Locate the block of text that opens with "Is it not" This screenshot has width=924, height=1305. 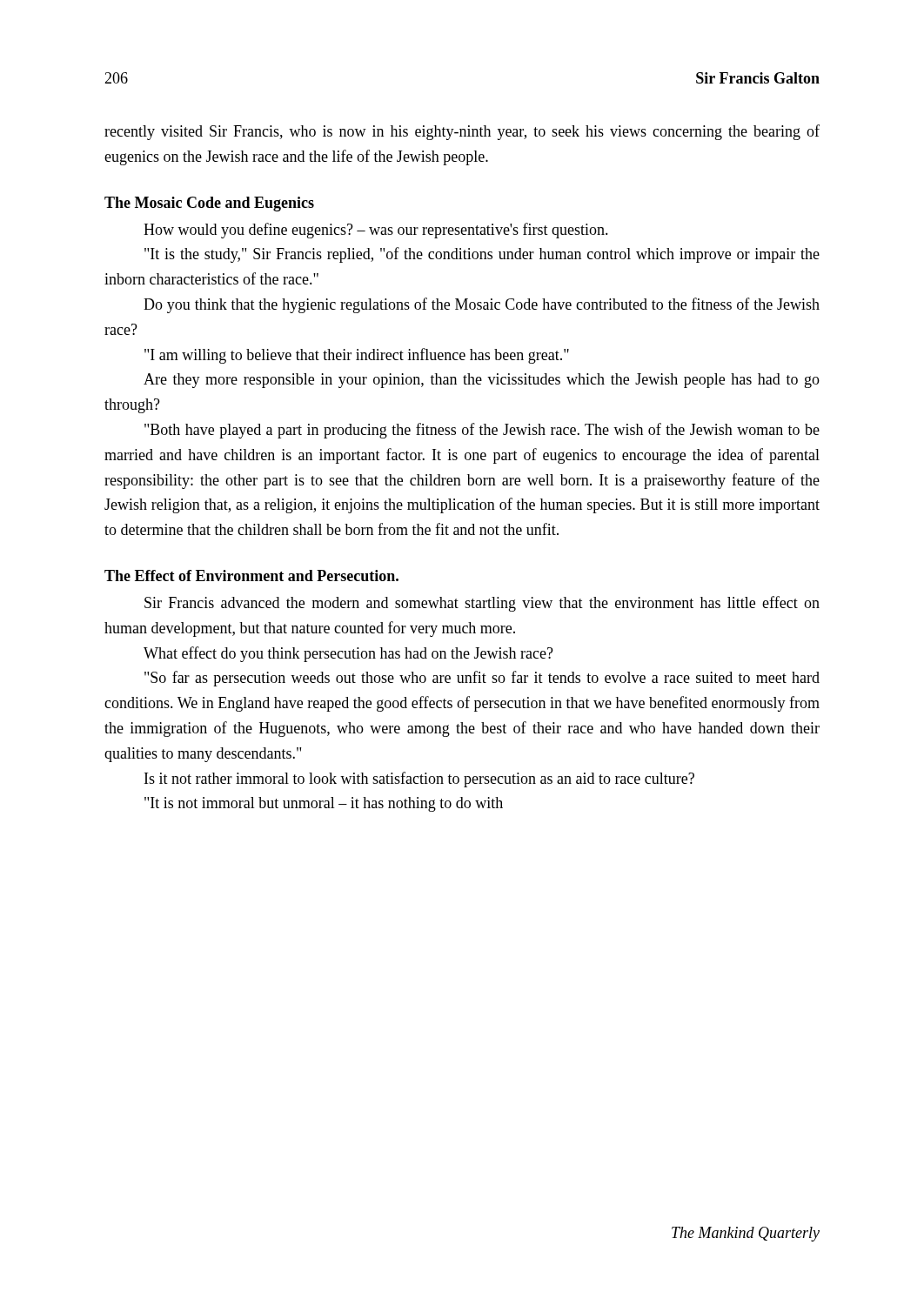(x=419, y=778)
